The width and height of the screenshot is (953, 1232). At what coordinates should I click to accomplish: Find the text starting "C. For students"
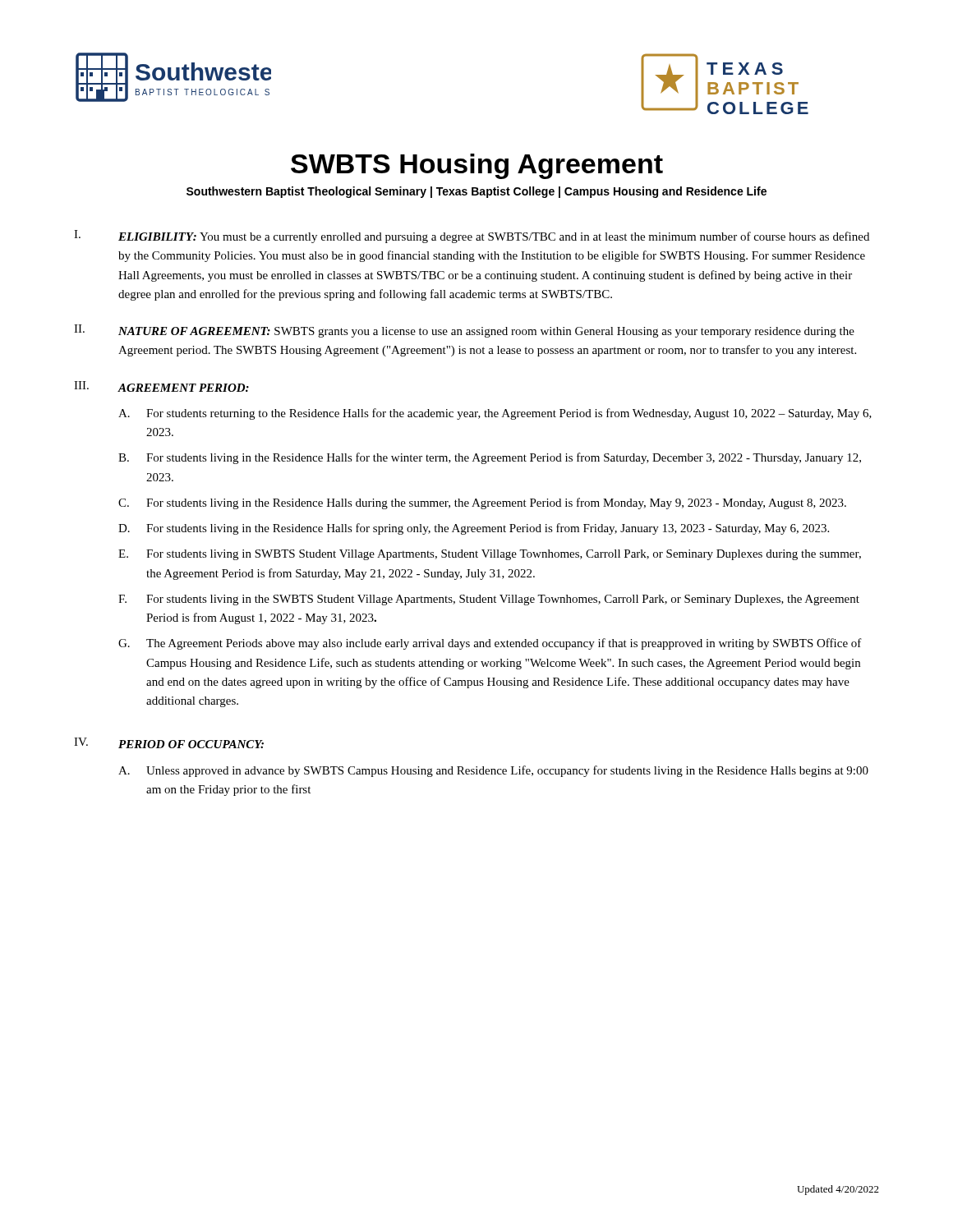click(499, 503)
